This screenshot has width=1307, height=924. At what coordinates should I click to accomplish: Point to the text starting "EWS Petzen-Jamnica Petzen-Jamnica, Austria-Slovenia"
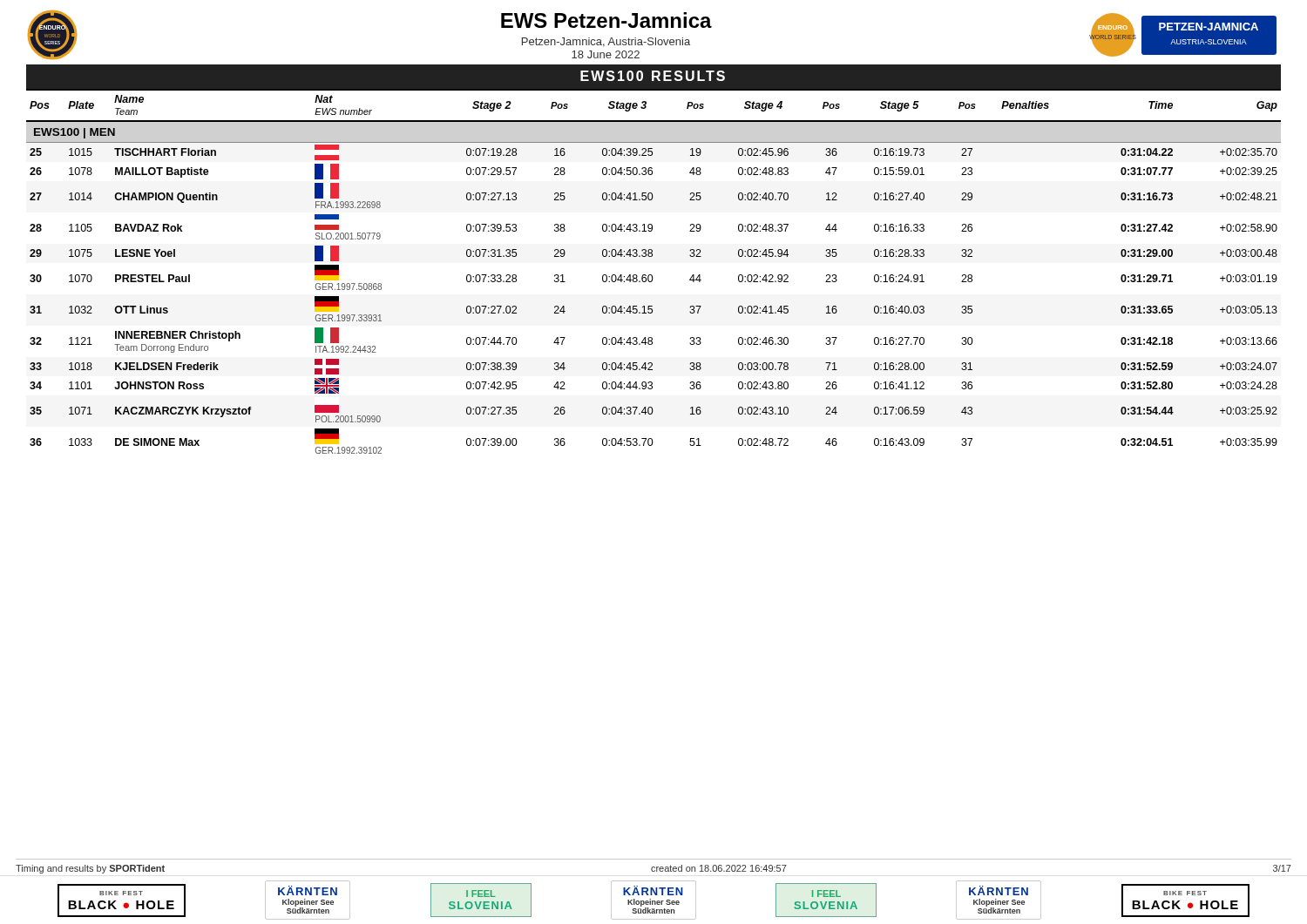pyautogui.click(x=606, y=35)
